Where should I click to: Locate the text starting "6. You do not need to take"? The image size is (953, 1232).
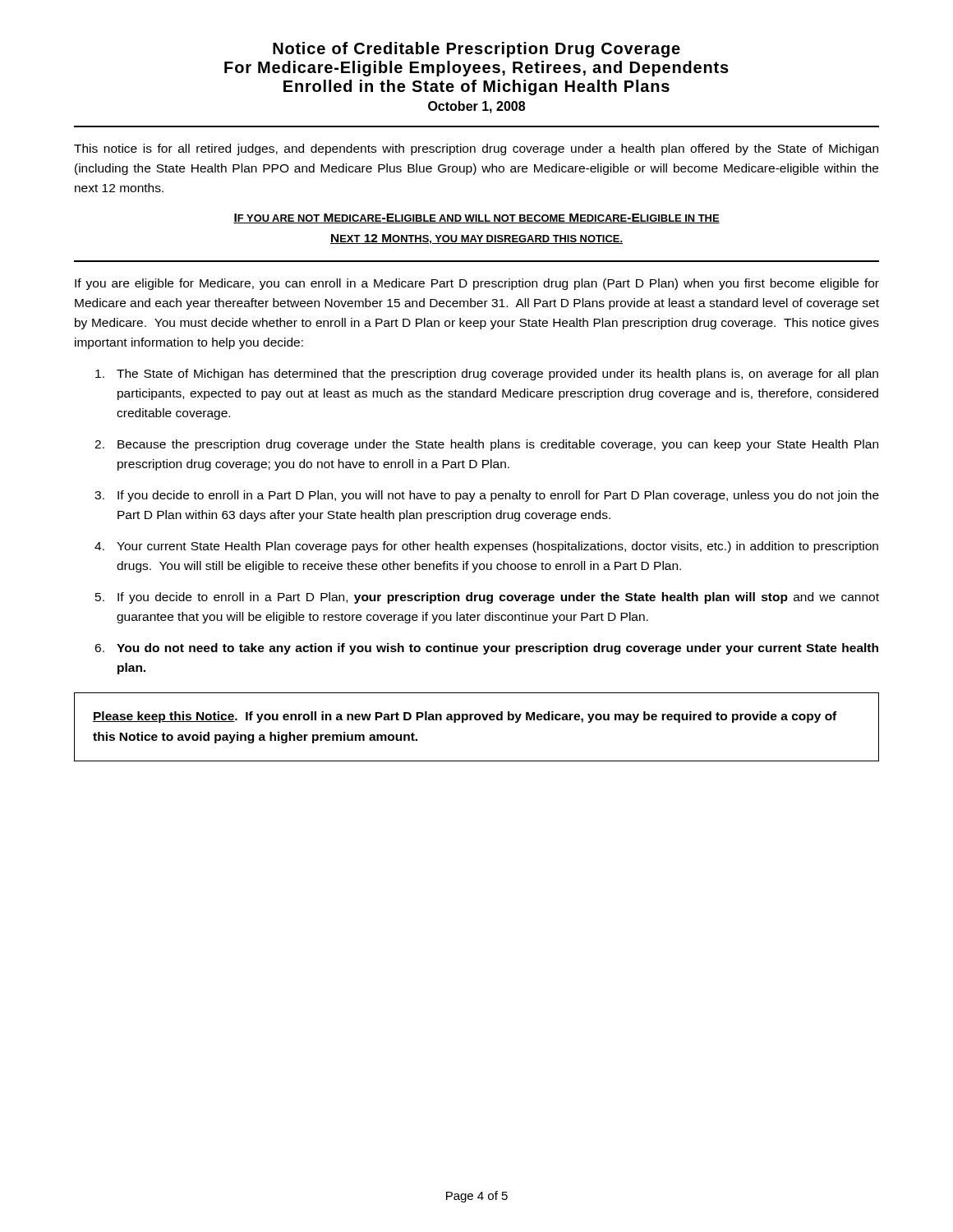click(x=476, y=658)
